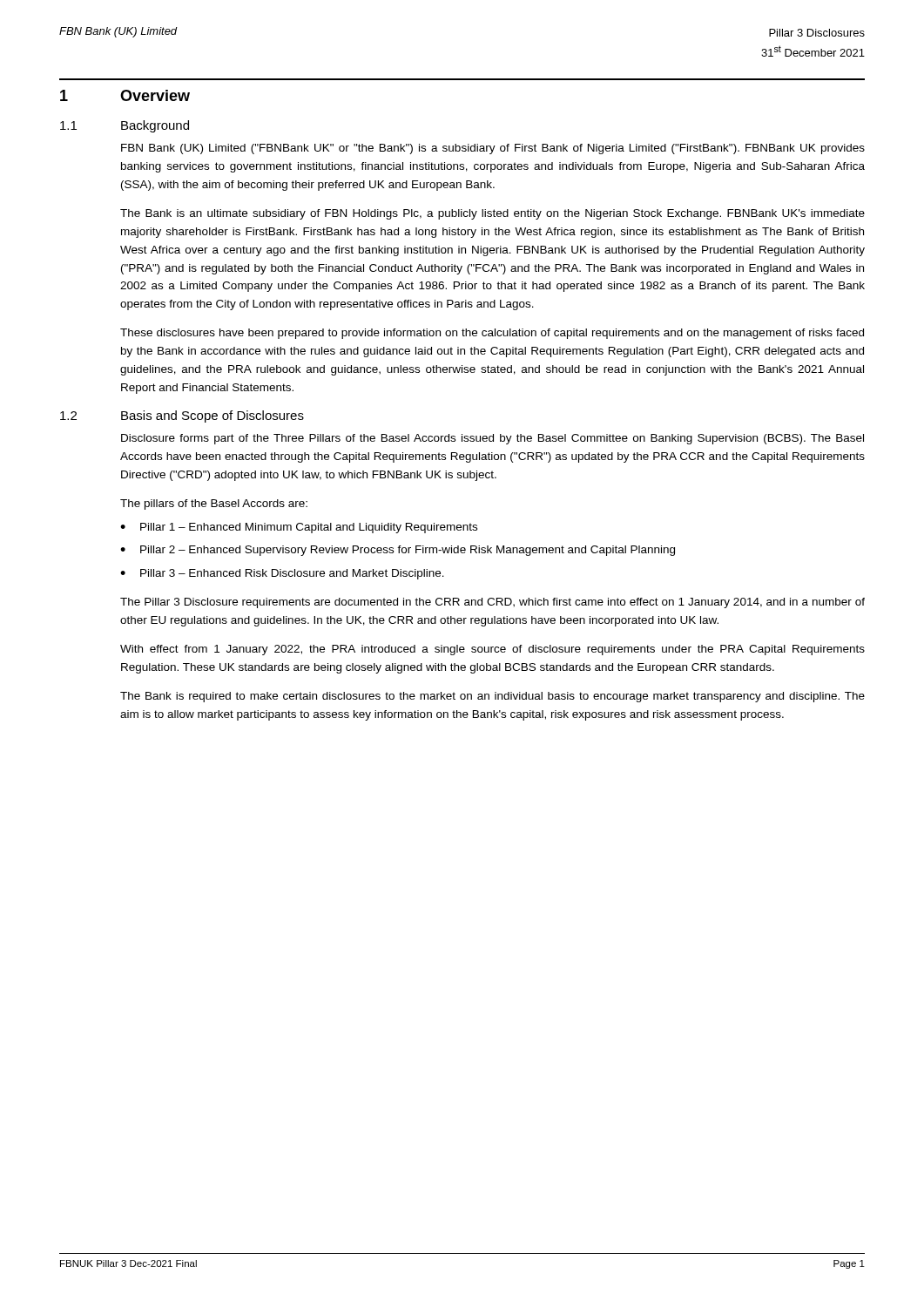
Task: Navigate to the passage starting "1.2 Basis and Scope of Disclosures"
Action: click(x=182, y=415)
